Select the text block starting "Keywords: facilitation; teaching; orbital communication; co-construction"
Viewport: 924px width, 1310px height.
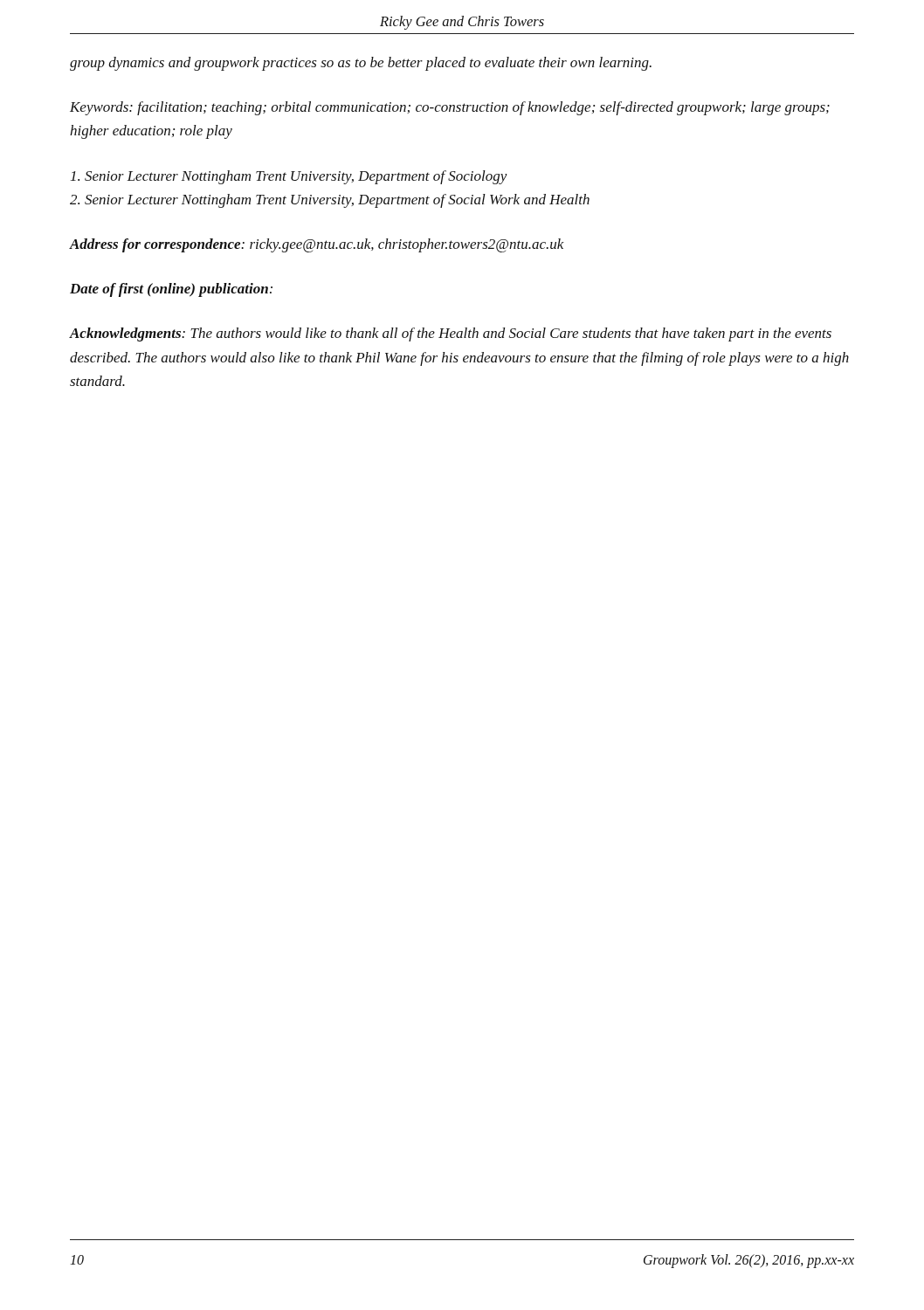pyautogui.click(x=450, y=119)
